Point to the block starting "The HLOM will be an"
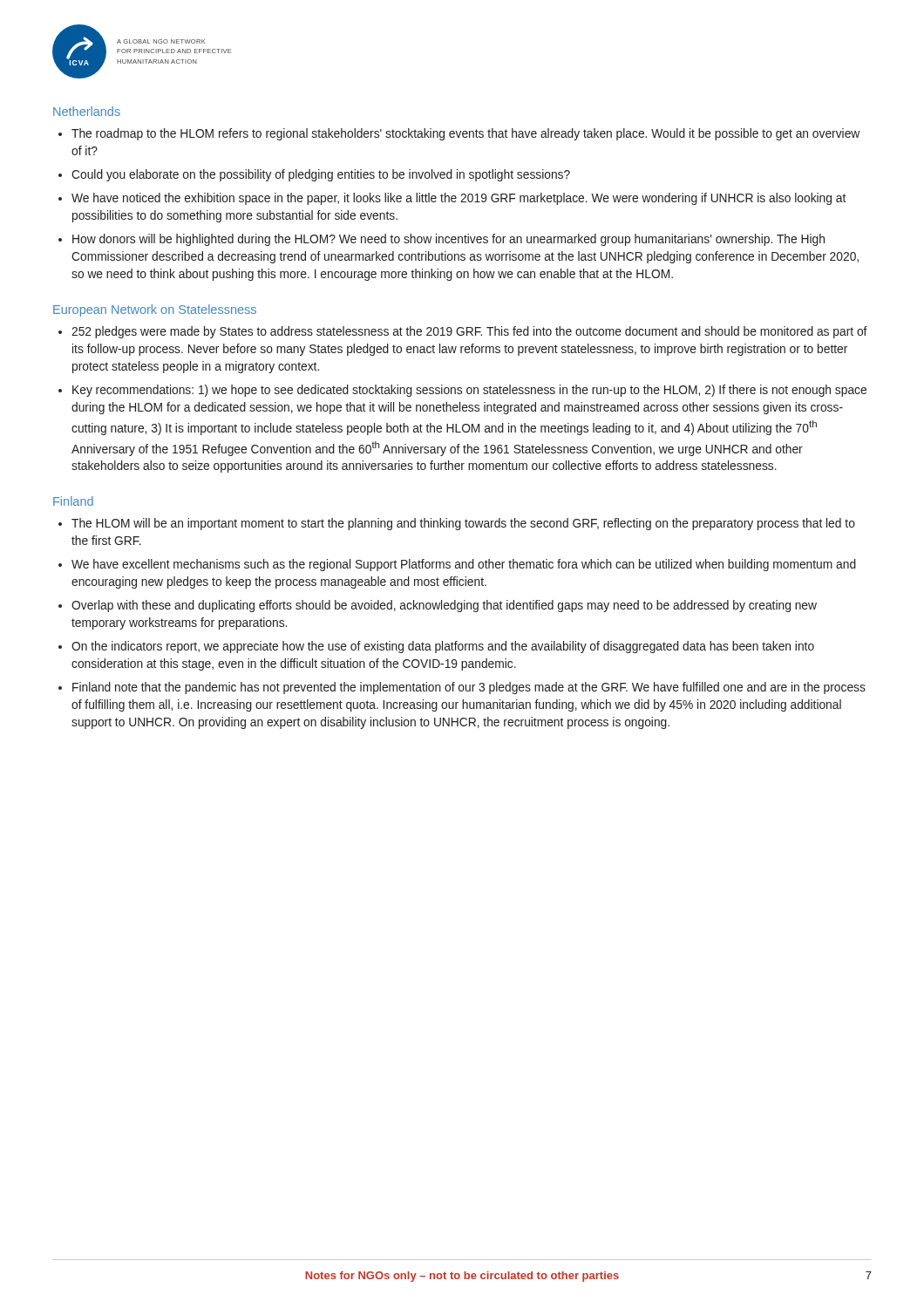The height and width of the screenshot is (1308, 924). [x=463, y=533]
